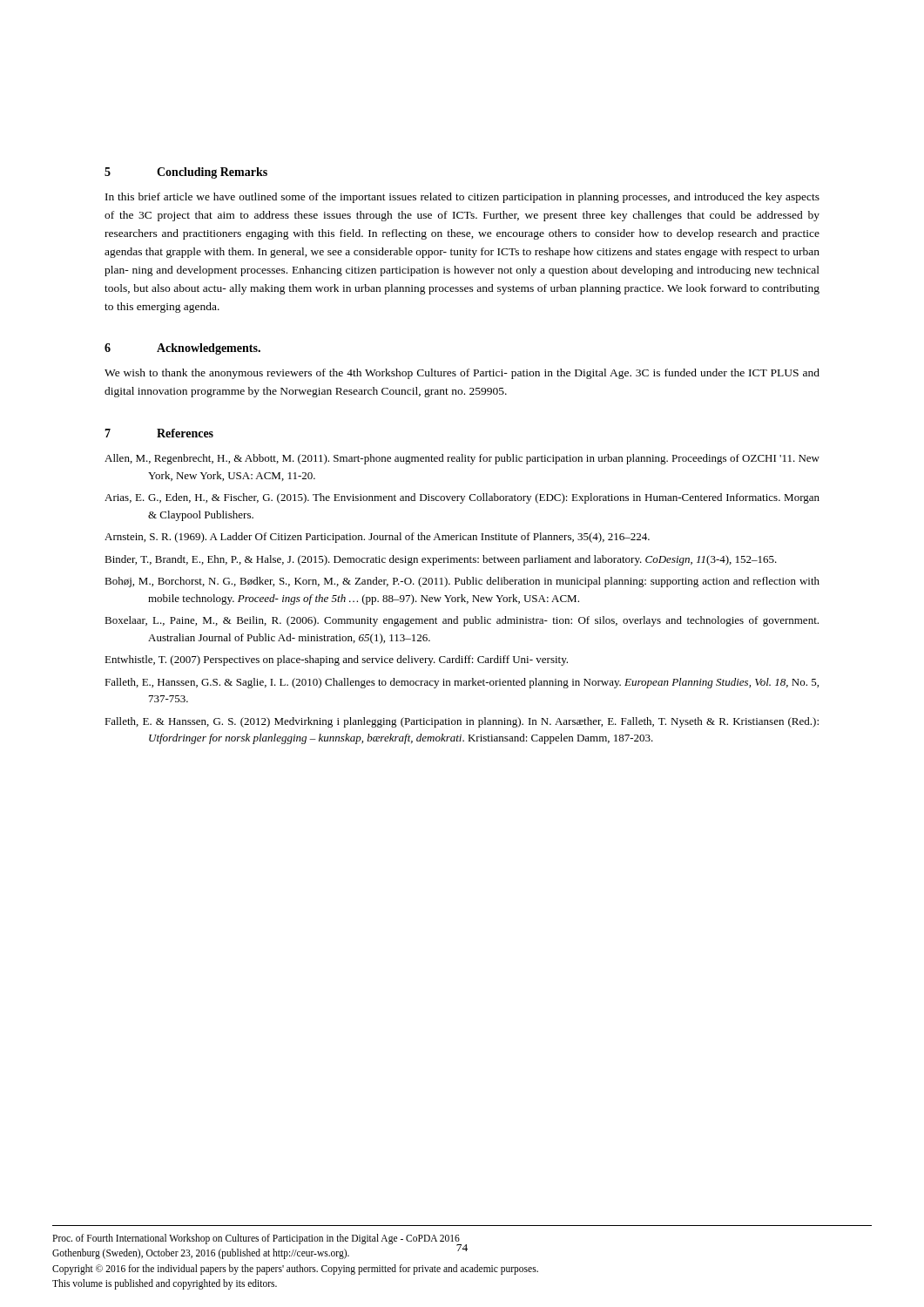The width and height of the screenshot is (924, 1307).
Task: Locate the block starting "In this brief article we have outlined some"
Action: (x=462, y=251)
